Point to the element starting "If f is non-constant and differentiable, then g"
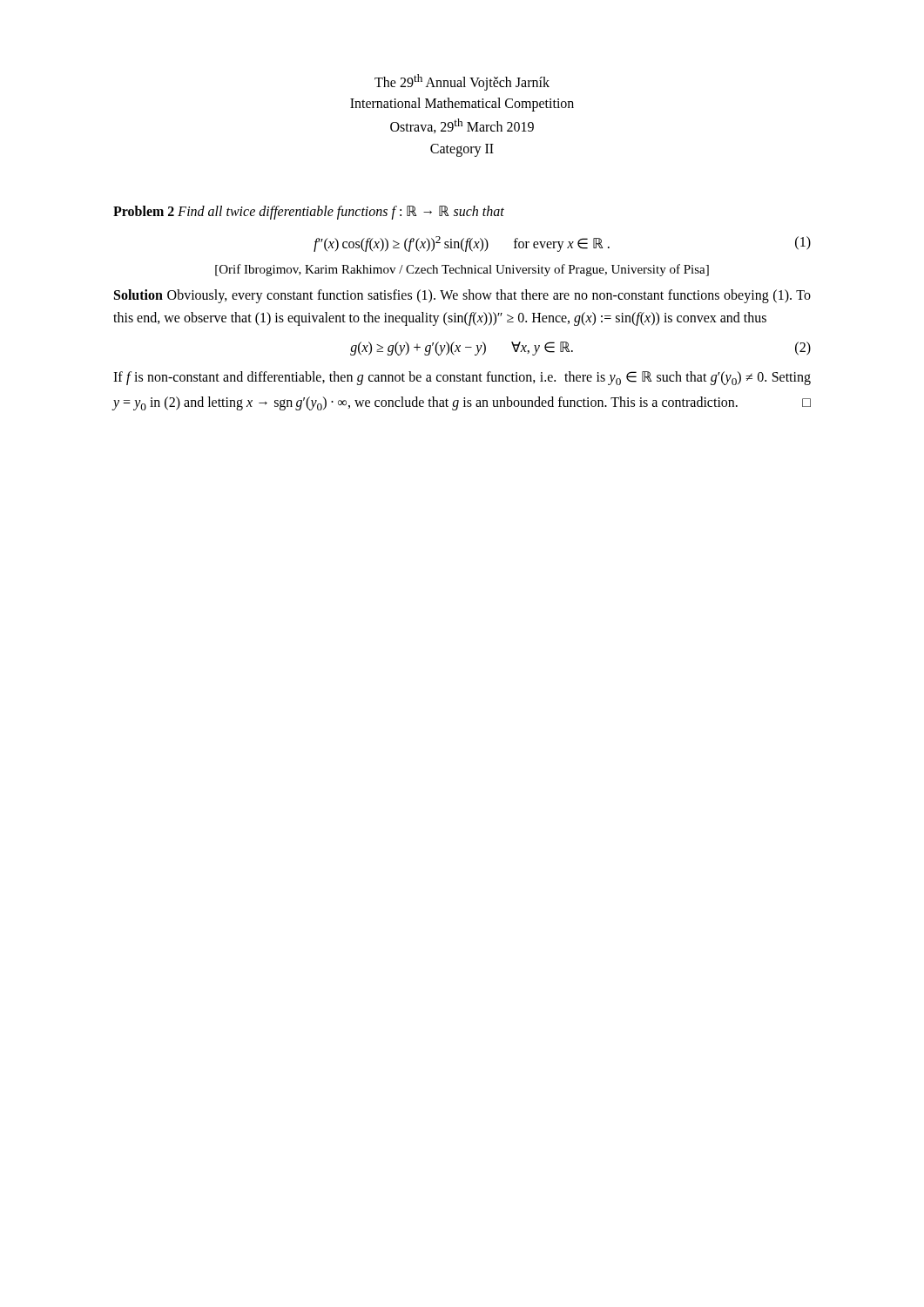Screen dimensions: 1307x924 (462, 391)
